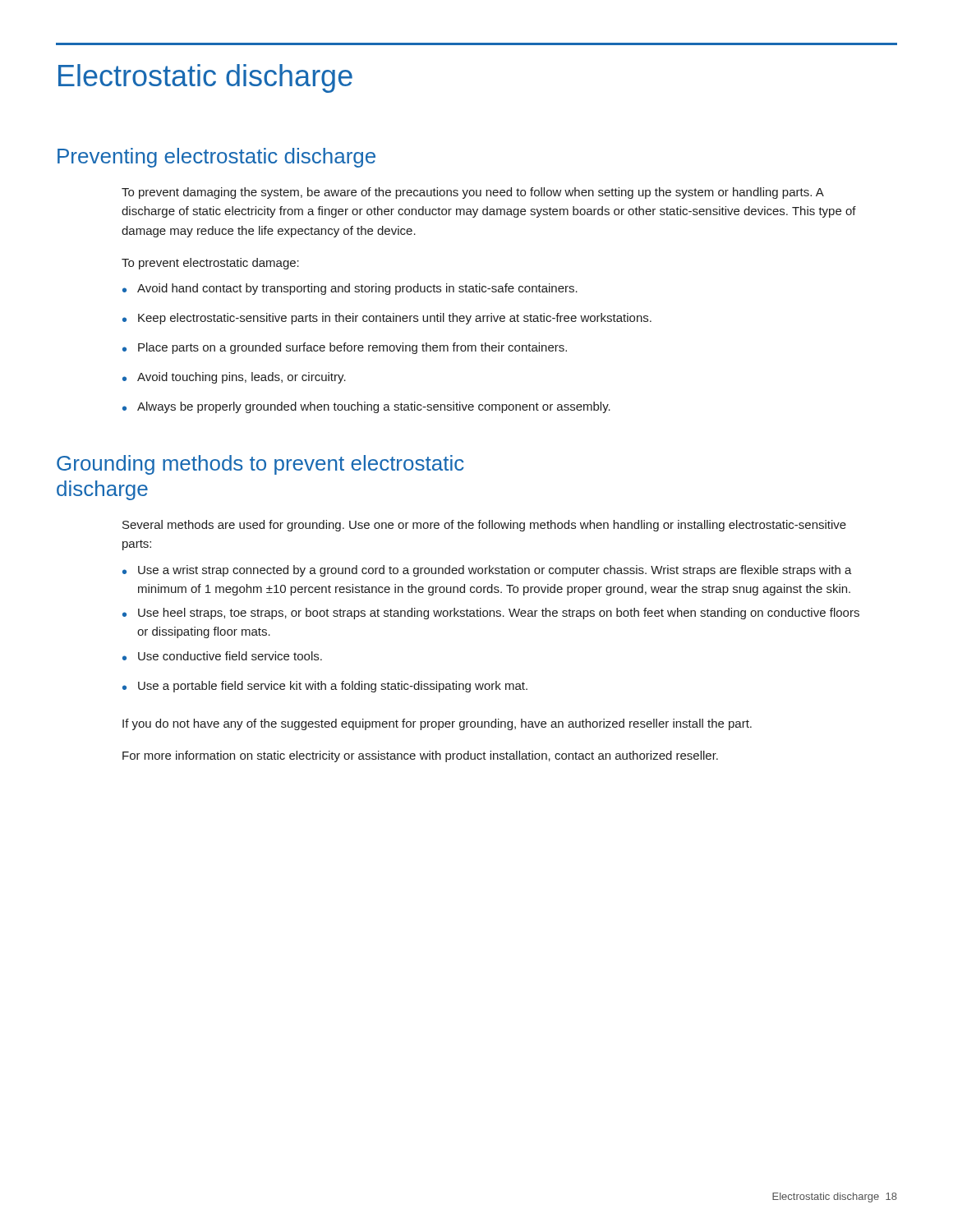Point to the block beginning "• Avoid hand"
The width and height of the screenshot is (953, 1232).
pyautogui.click(x=350, y=291)
